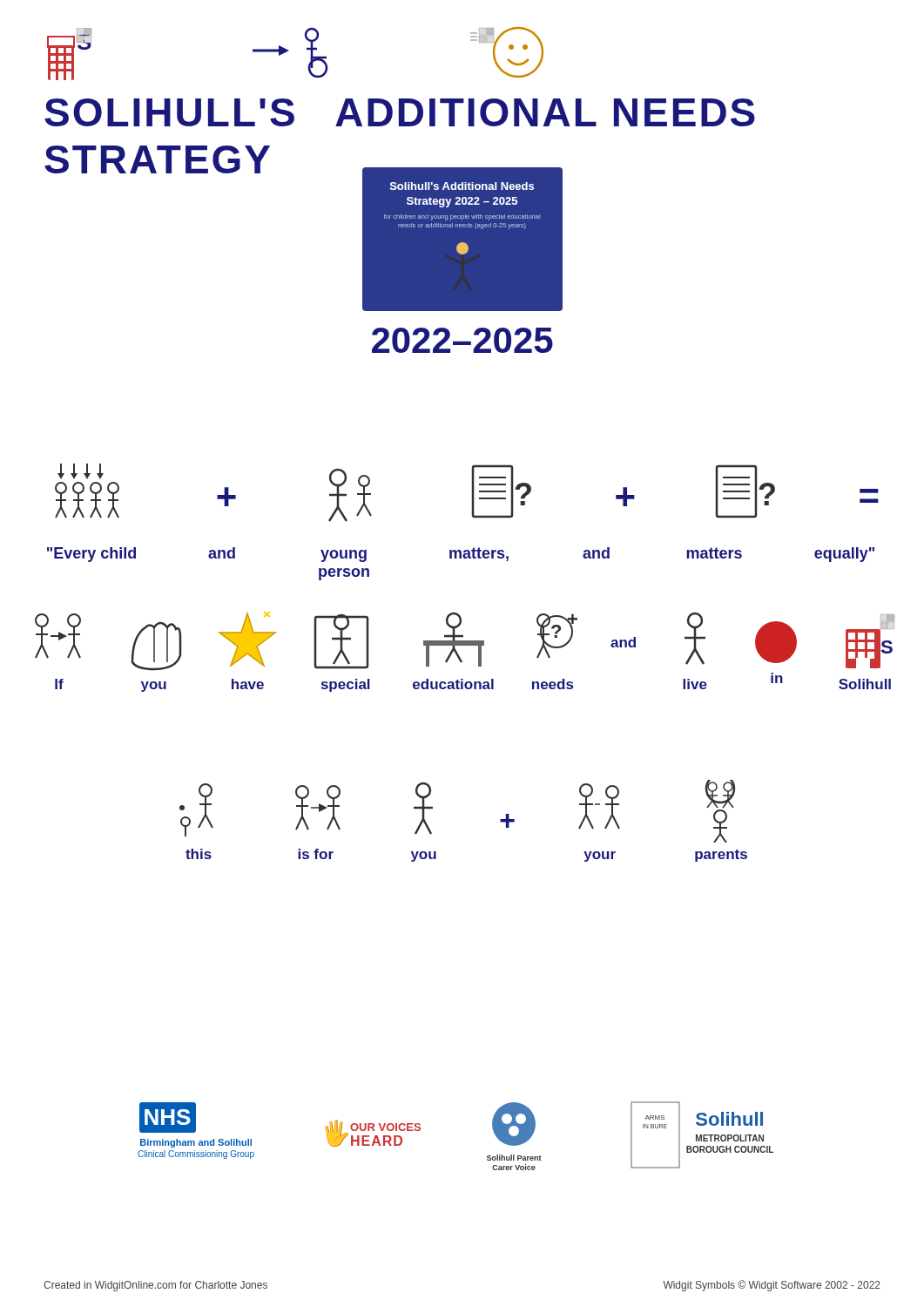Click on the illustration

click(x=462, y=264)
